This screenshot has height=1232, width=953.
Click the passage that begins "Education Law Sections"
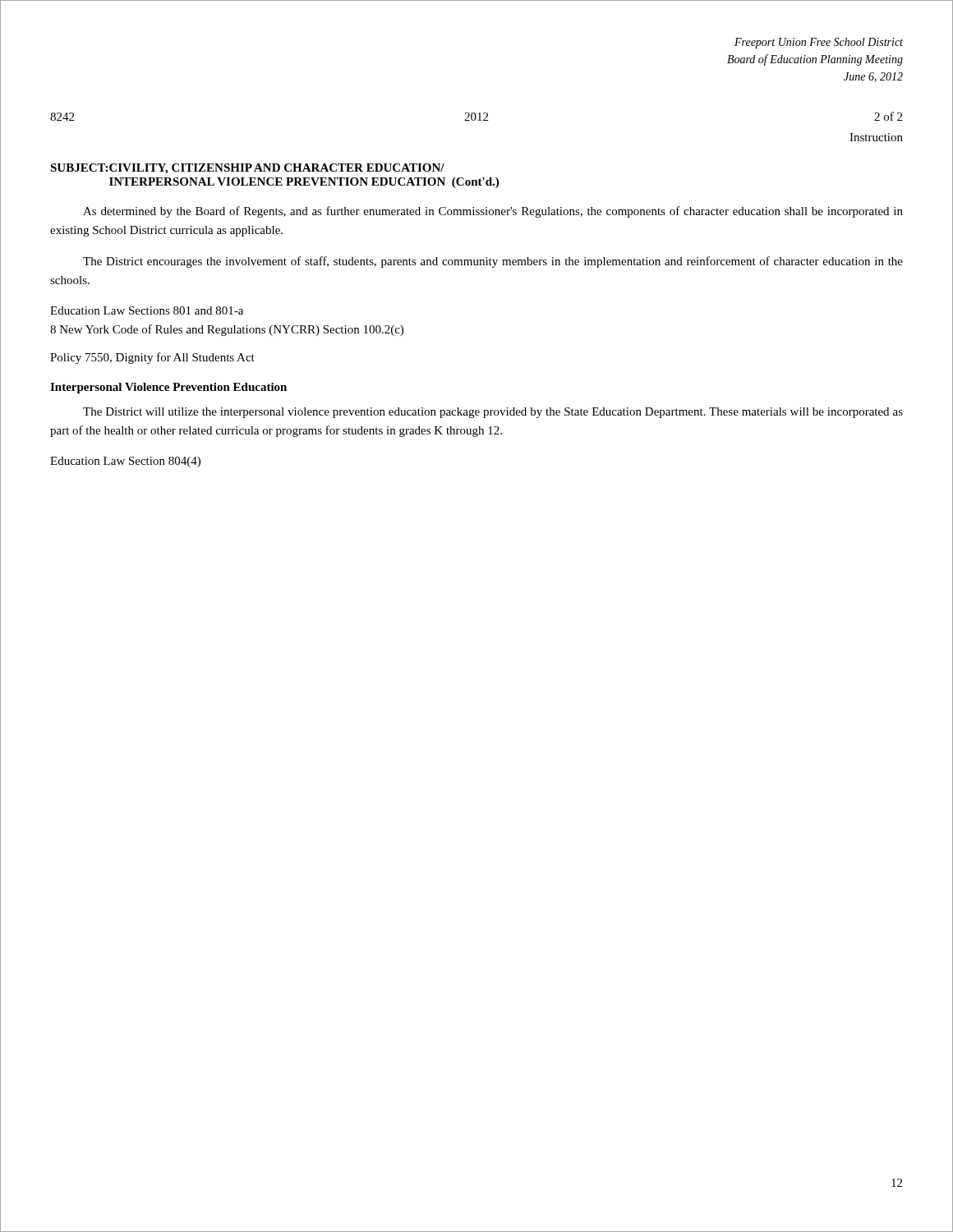click(227, 320)
